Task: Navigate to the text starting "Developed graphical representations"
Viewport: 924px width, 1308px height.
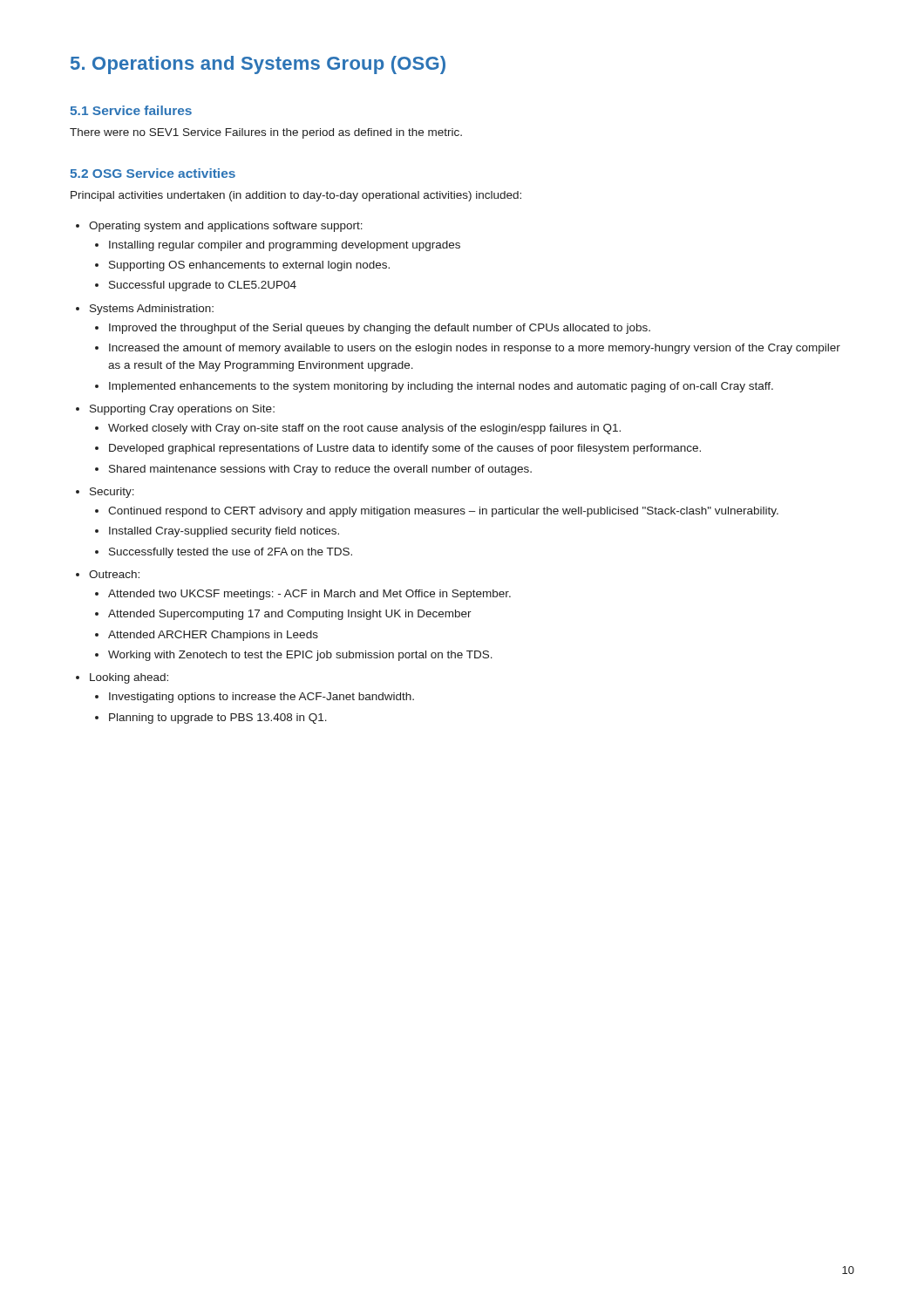Action: click(x=405, y=448)
